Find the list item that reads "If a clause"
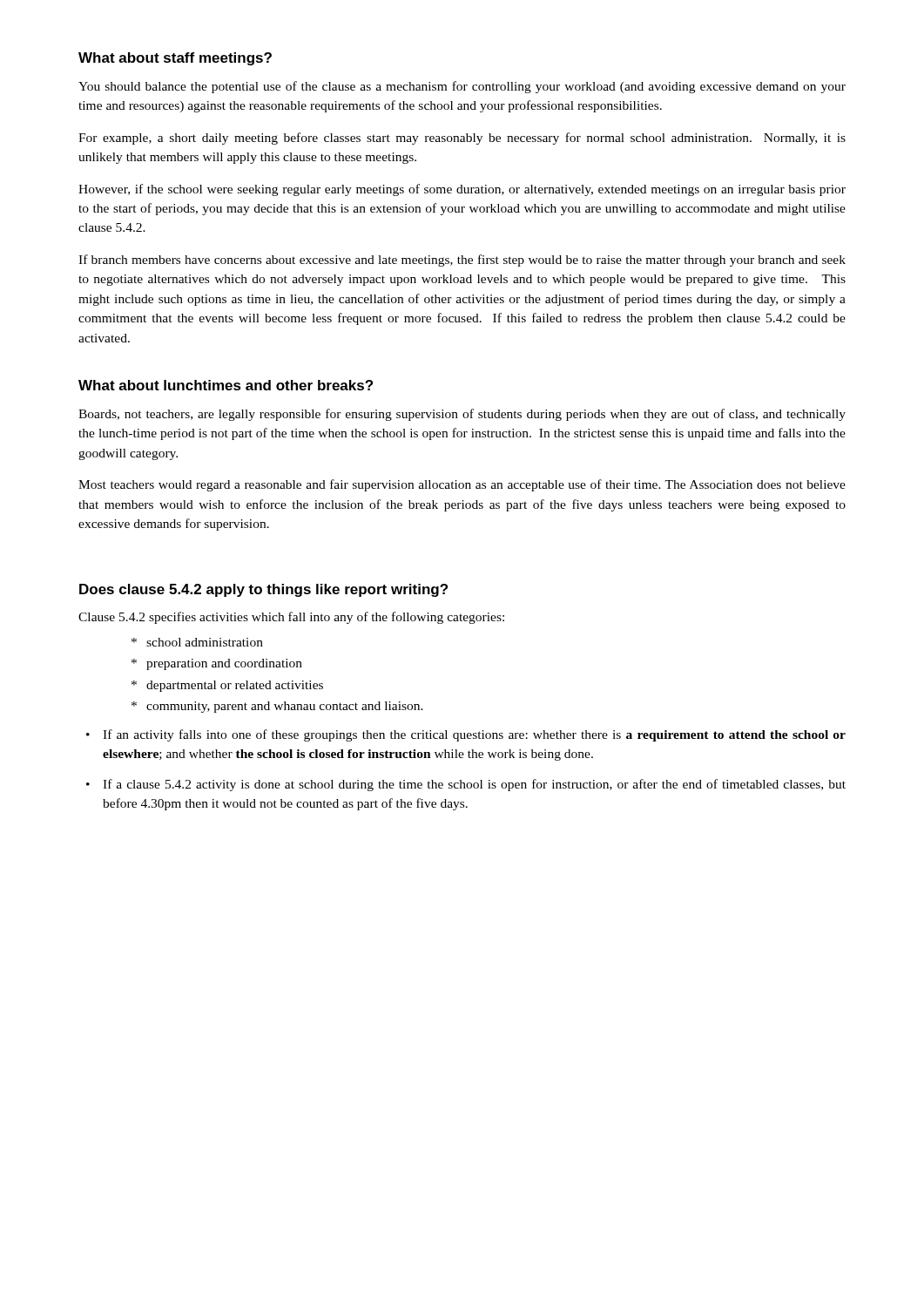924x1307 pixels. pyautogui.click(x=474, y=793)
